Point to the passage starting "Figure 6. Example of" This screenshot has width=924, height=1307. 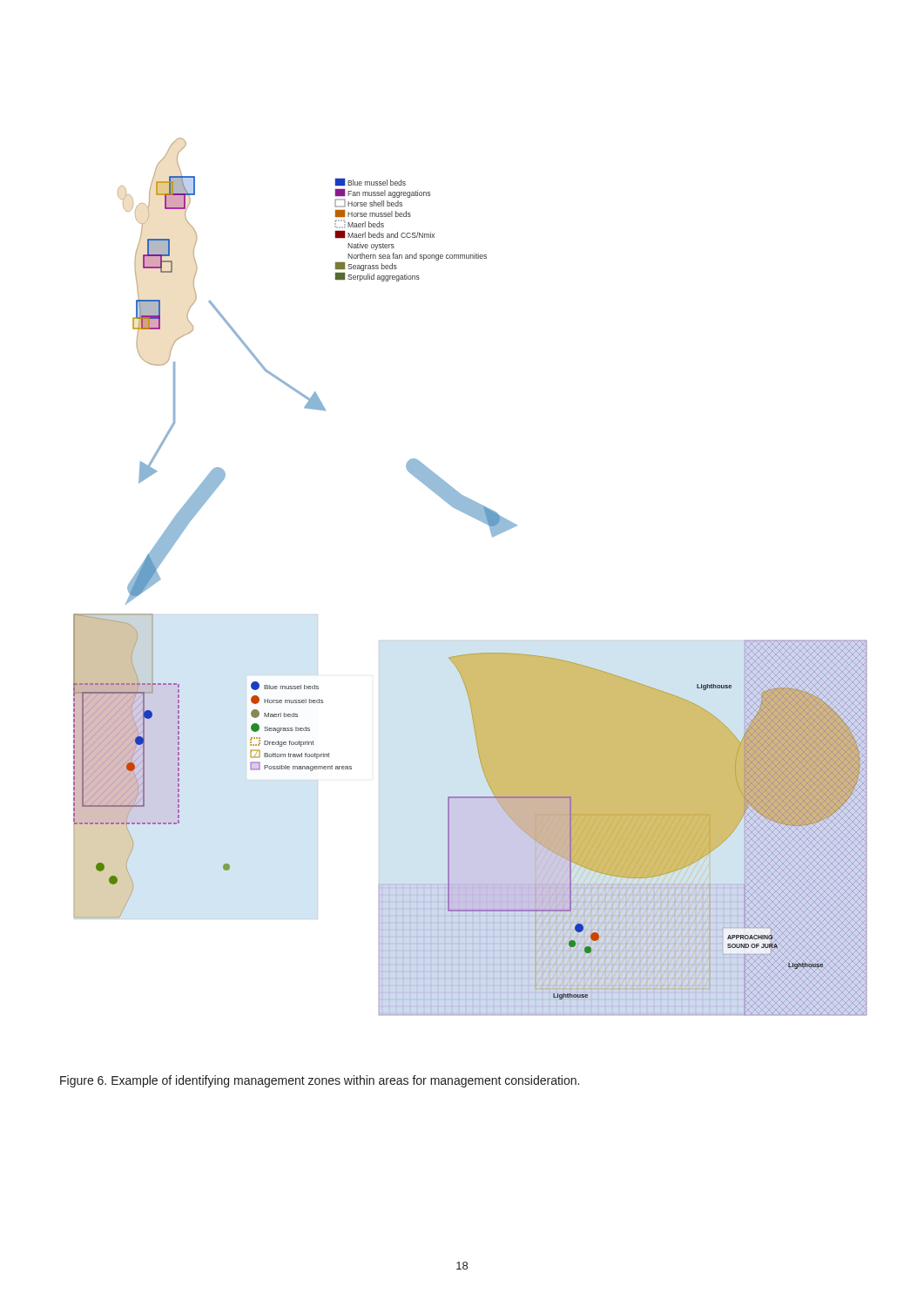tap(320, 1080)
